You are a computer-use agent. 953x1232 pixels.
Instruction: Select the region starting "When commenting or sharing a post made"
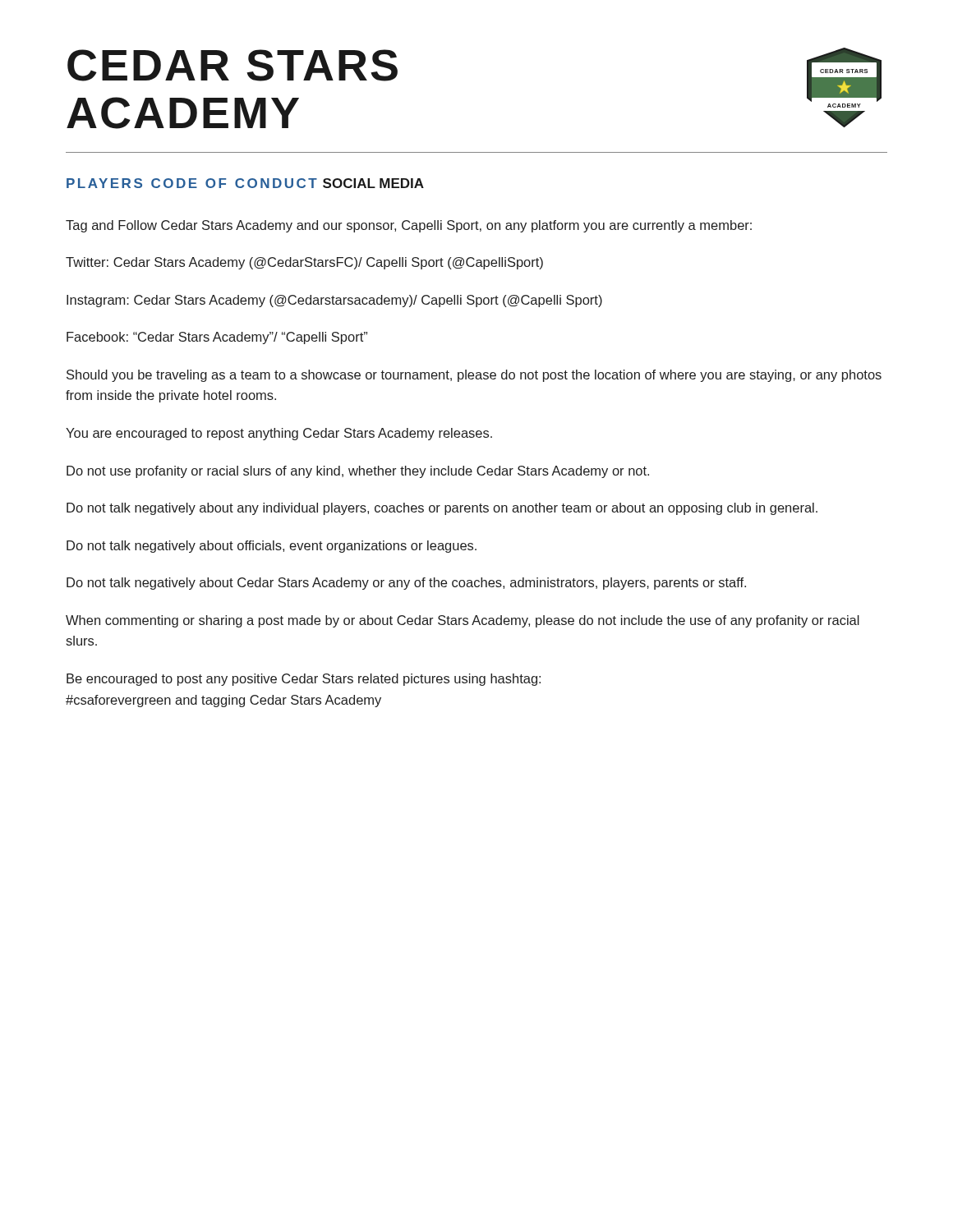pyautogui.click(x=463, y=630)
